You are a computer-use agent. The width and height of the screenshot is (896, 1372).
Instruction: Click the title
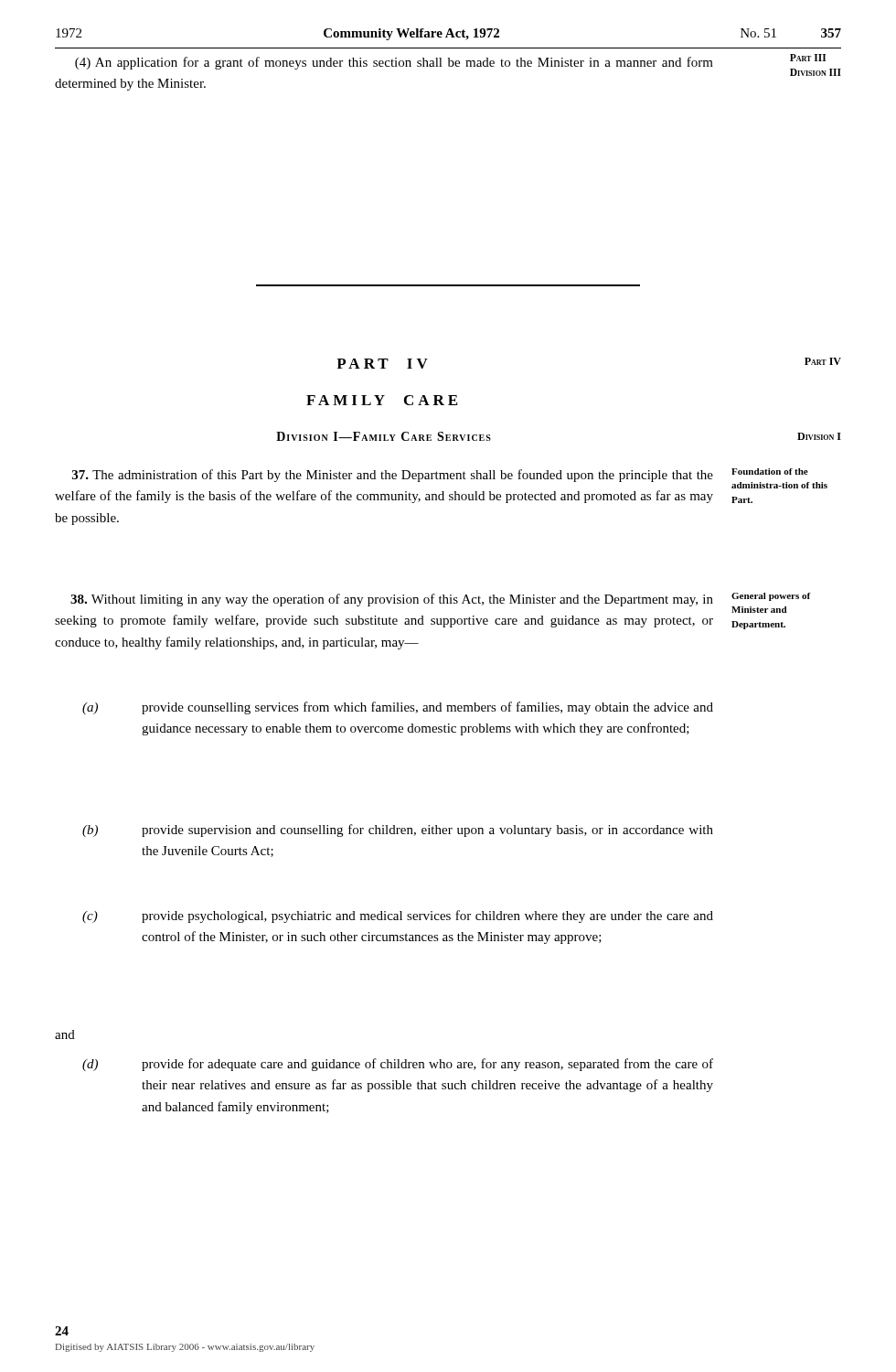pos(384,400)
